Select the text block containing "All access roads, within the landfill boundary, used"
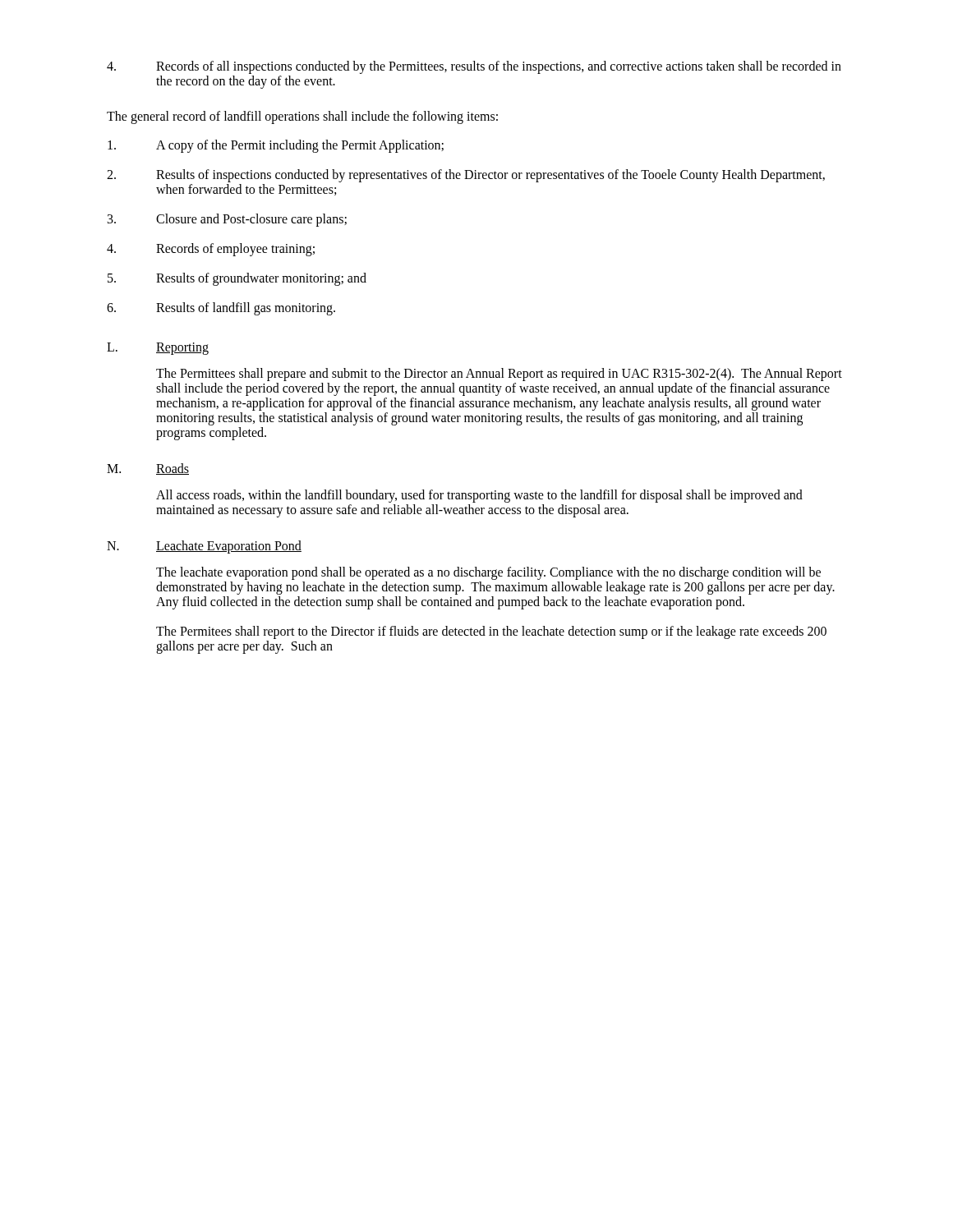This screenshot has width=953, height=1232. pyautogui.click(x=479, y=502)
